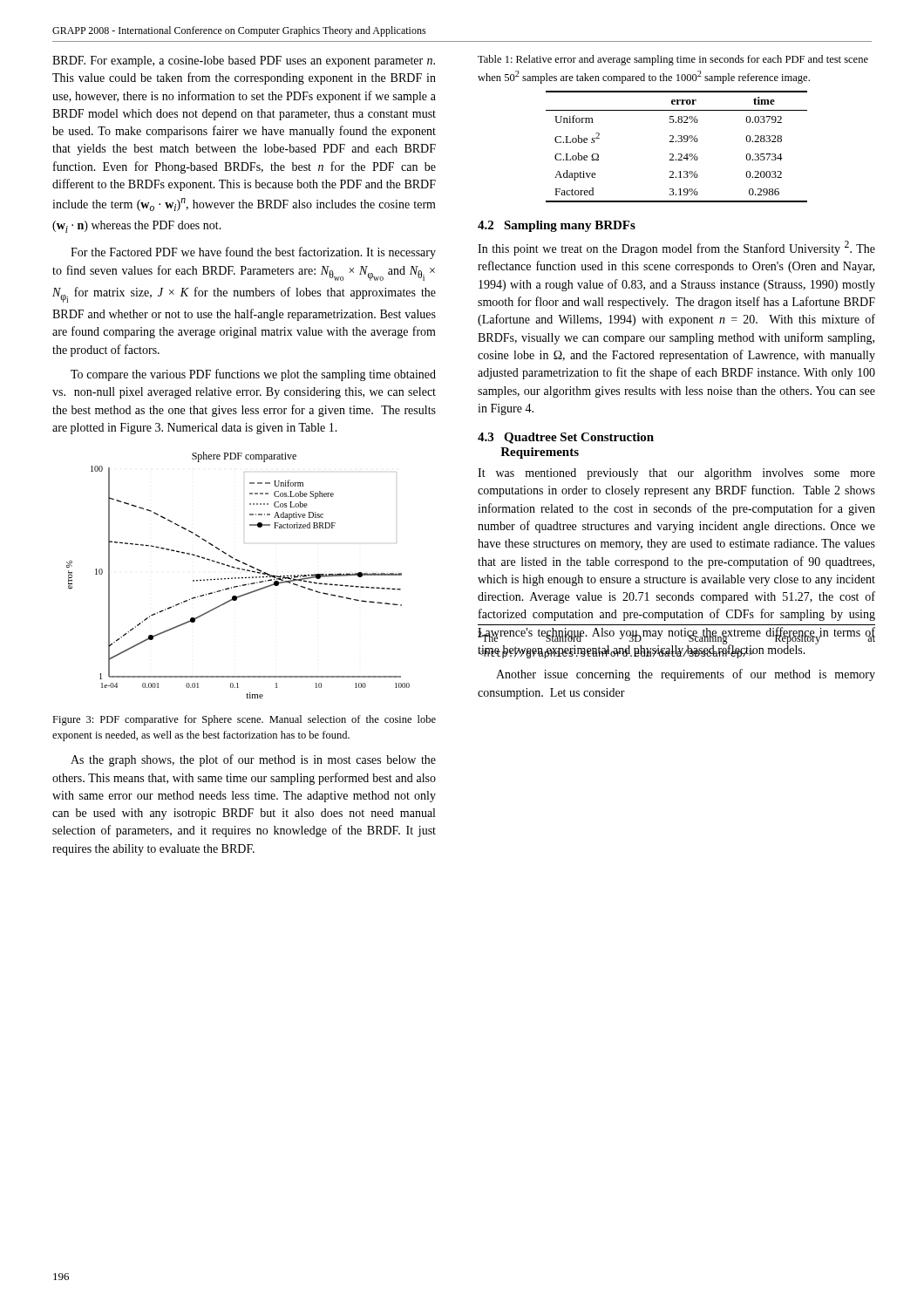Select the line chart
This screenshot has height=1308, width=924.
click(244, 577)
